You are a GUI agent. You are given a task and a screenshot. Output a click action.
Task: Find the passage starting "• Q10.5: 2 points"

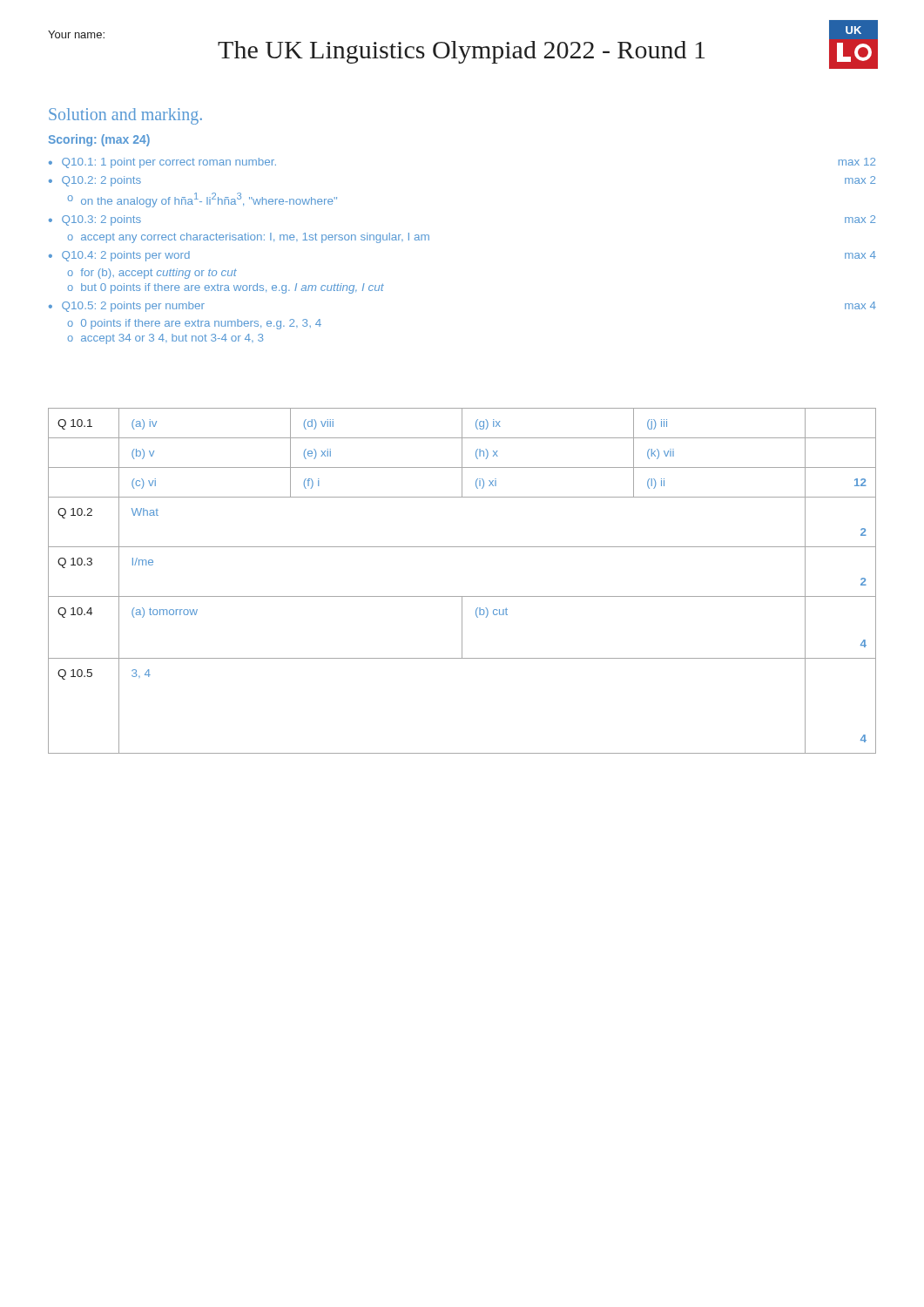coord(128,305)
